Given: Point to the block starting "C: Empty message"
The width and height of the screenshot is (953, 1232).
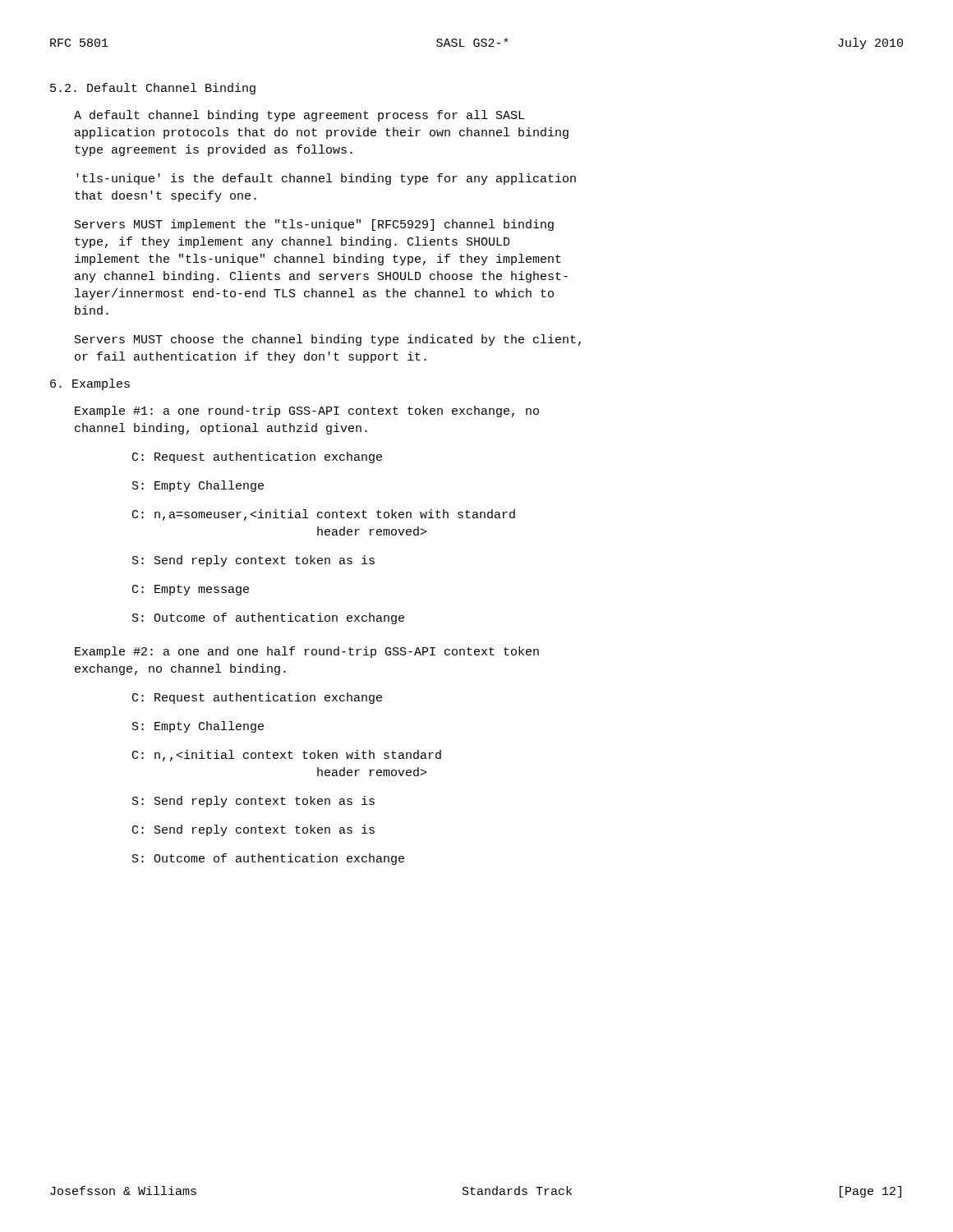Looking at the screenshot, I should click(191, 590).
